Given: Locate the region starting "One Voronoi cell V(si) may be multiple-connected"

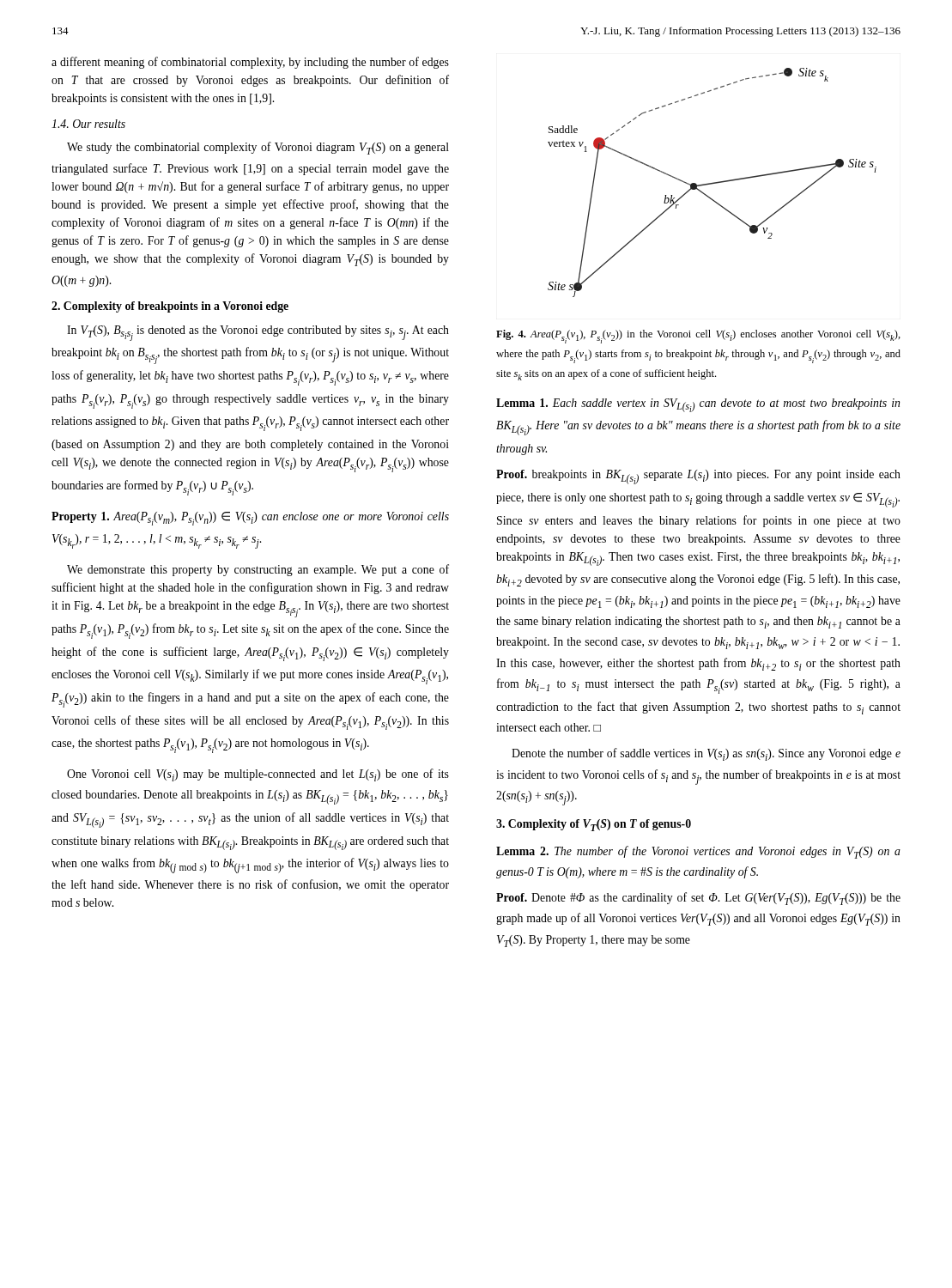Looking at the screenshot, I should tap(250, 838).
